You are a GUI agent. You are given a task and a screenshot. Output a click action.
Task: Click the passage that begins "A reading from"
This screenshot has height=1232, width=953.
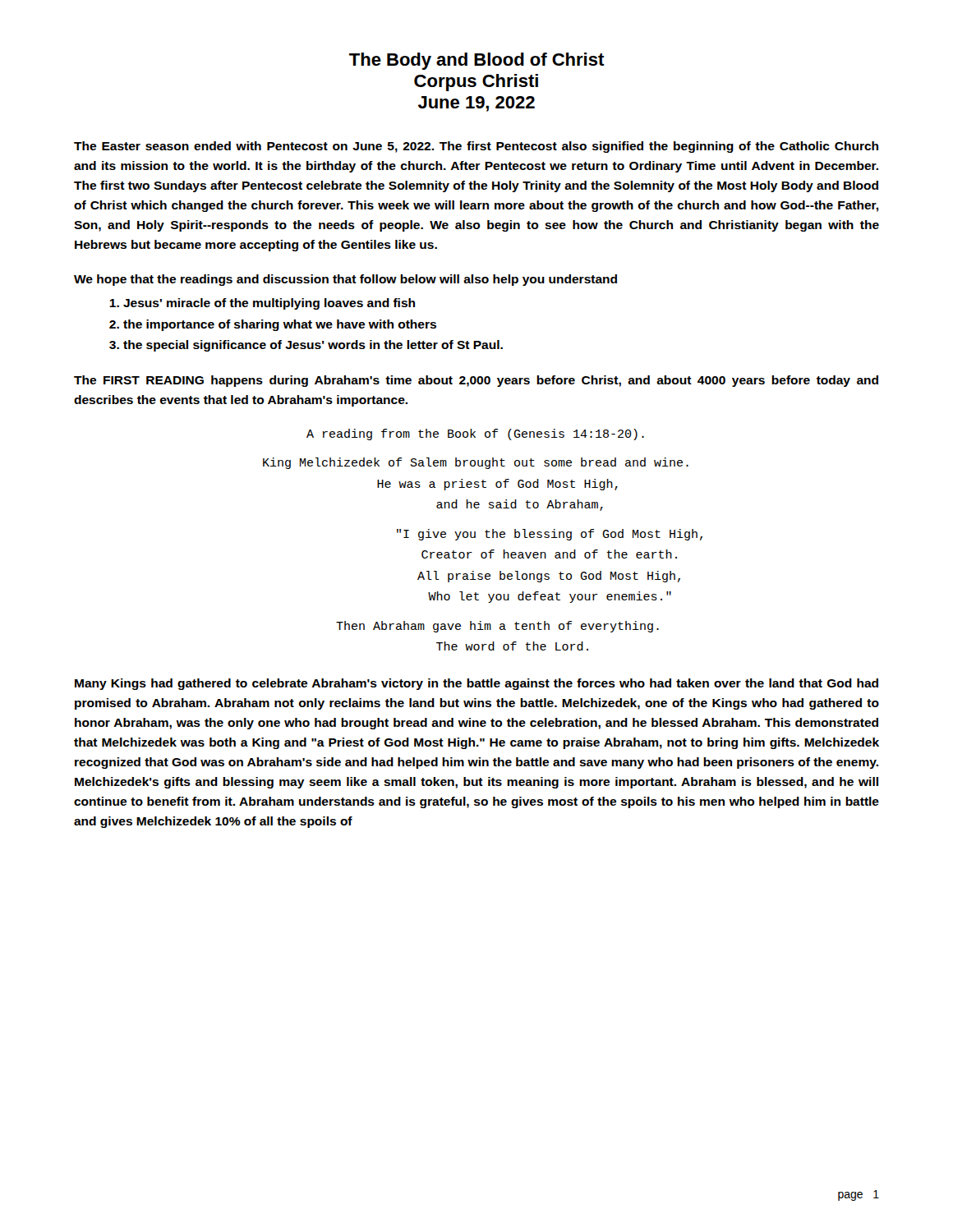coord(476,542)
